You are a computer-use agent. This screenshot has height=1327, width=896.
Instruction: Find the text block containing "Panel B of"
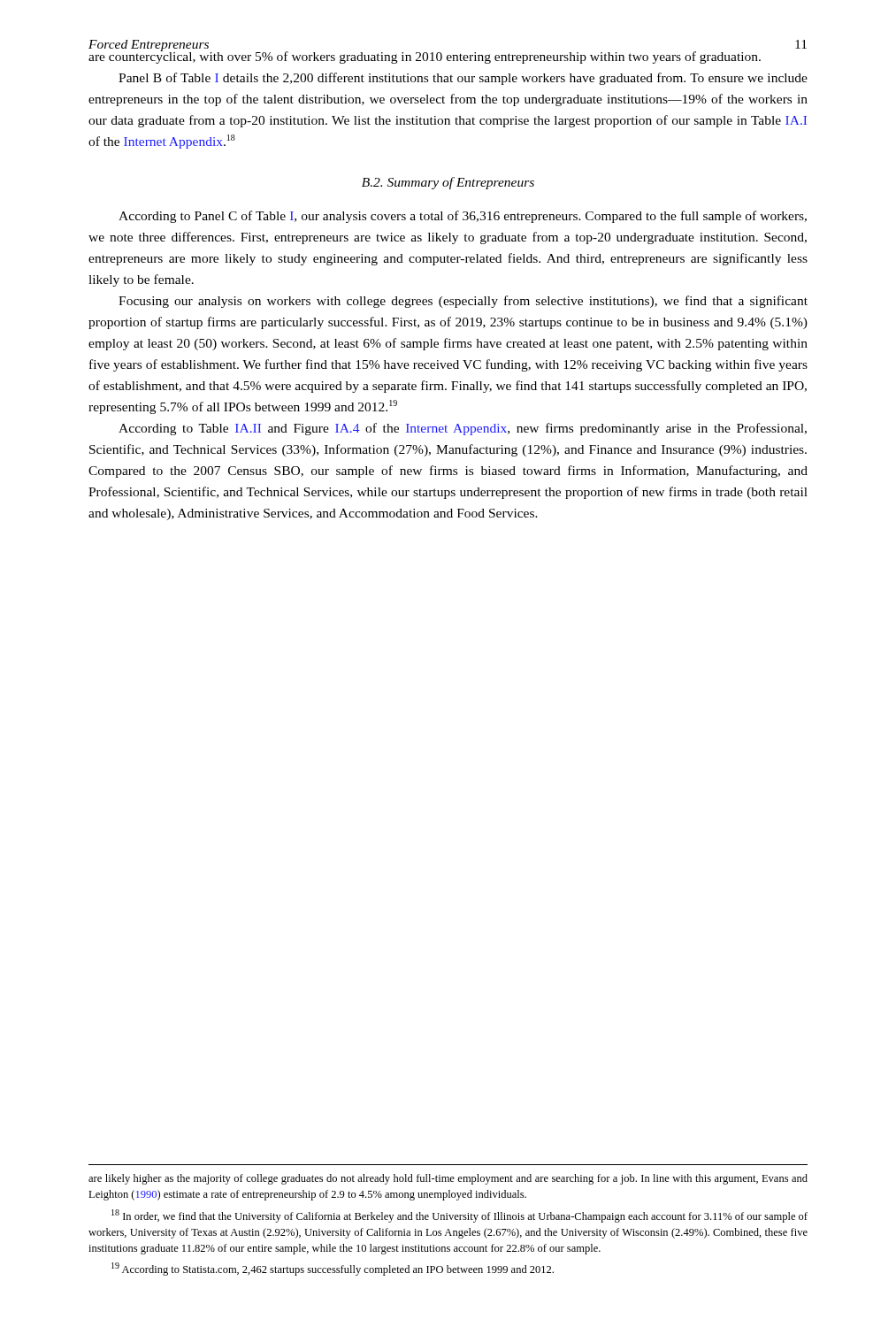pos(448,110)
